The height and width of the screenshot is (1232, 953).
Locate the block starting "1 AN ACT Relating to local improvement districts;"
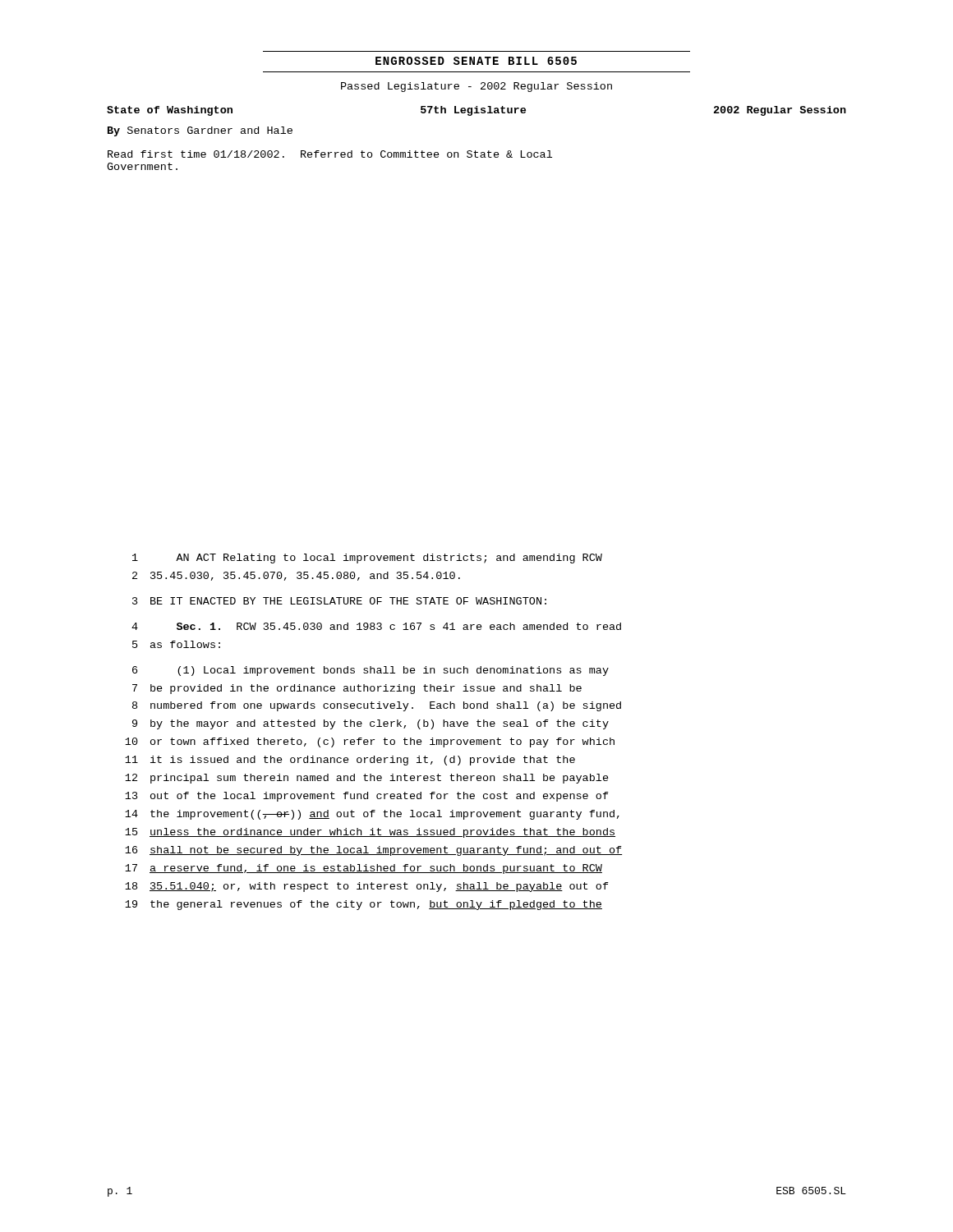[476, 732]
